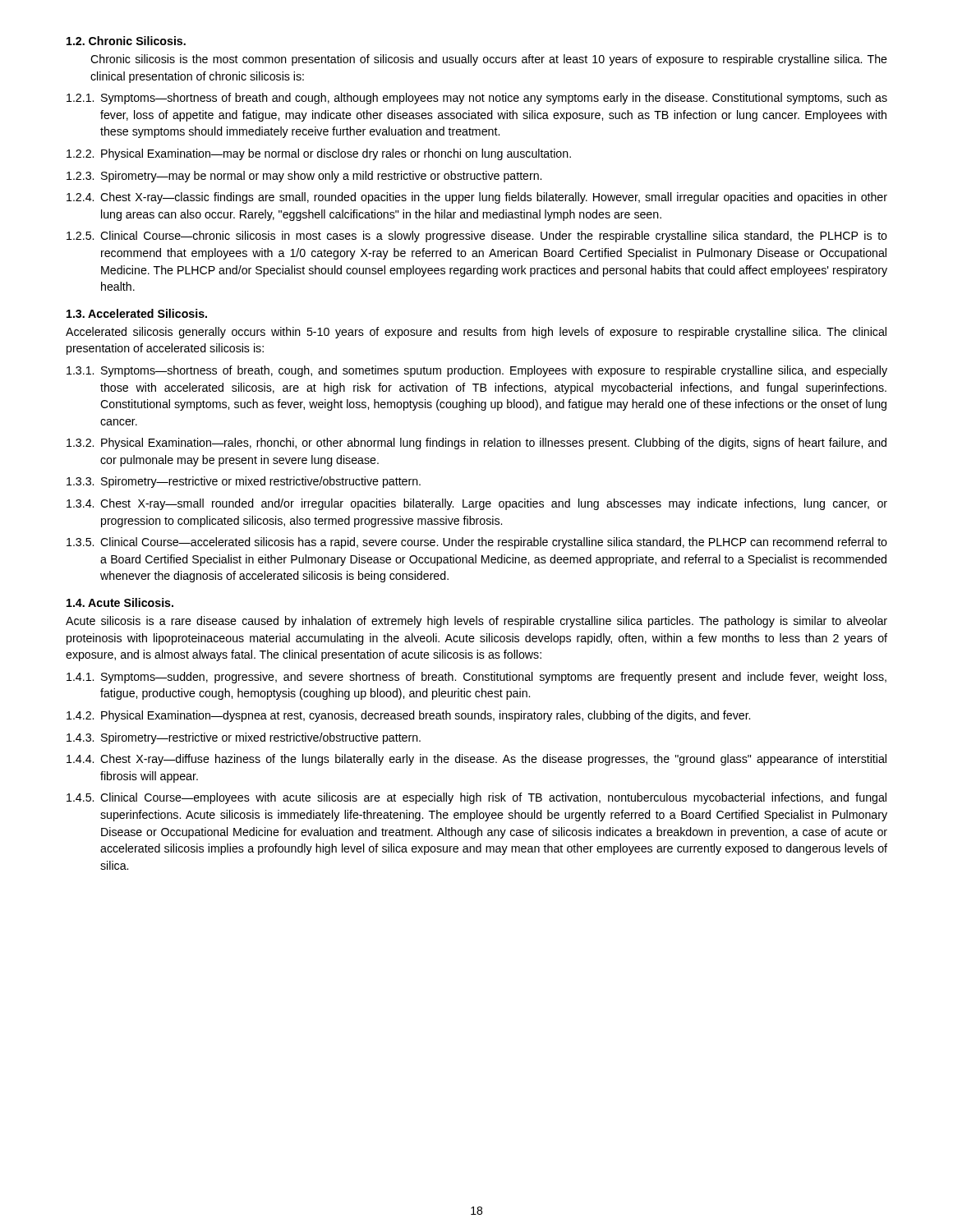Select the list item containing "4.4. Chest X-ray—diffuse"
This screenshot has height=1232, width=953.
(x=476, y=768)
